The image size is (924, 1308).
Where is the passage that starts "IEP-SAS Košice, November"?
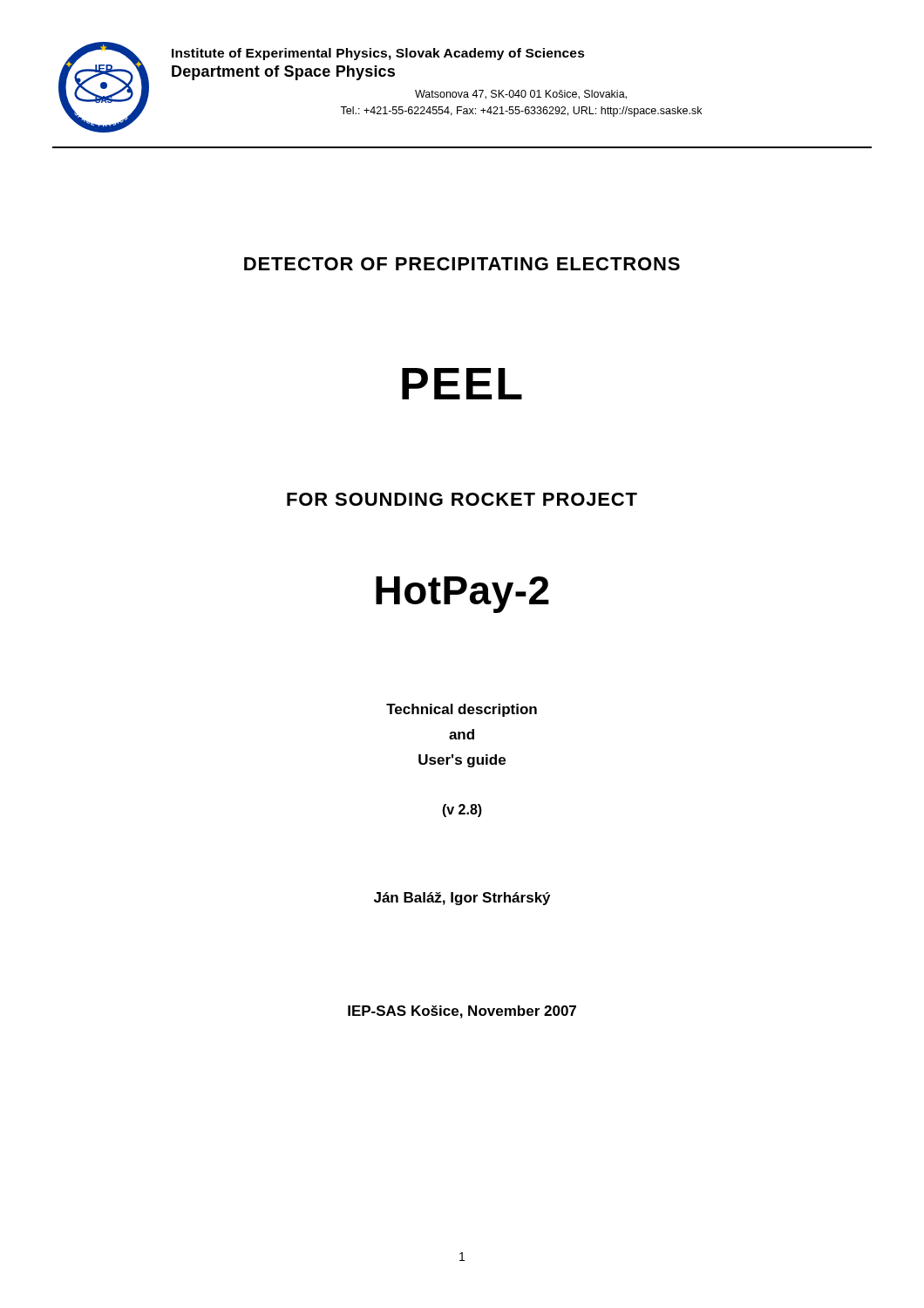click(x=462, y=1011)
